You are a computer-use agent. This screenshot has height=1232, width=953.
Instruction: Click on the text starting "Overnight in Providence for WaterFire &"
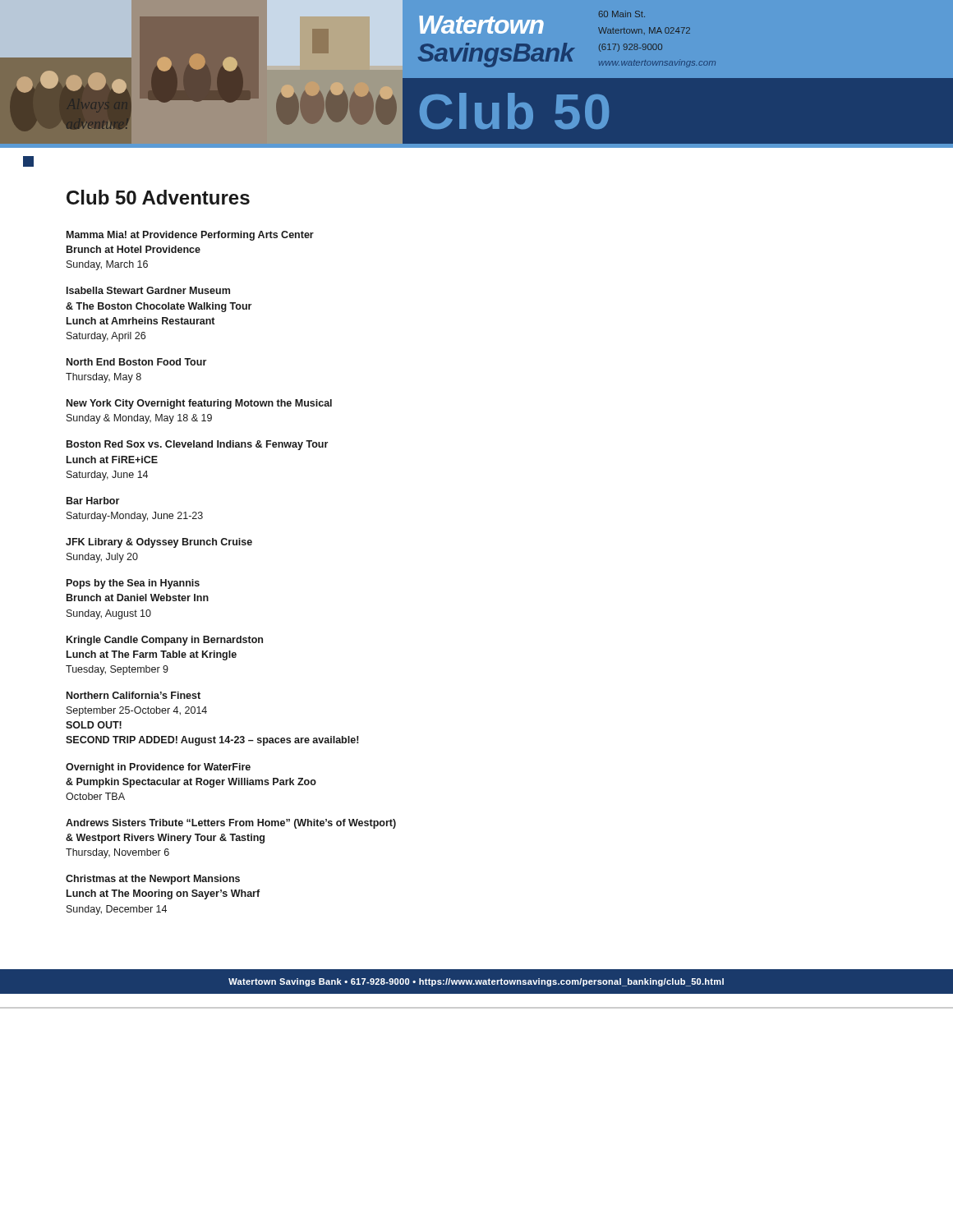191,782
